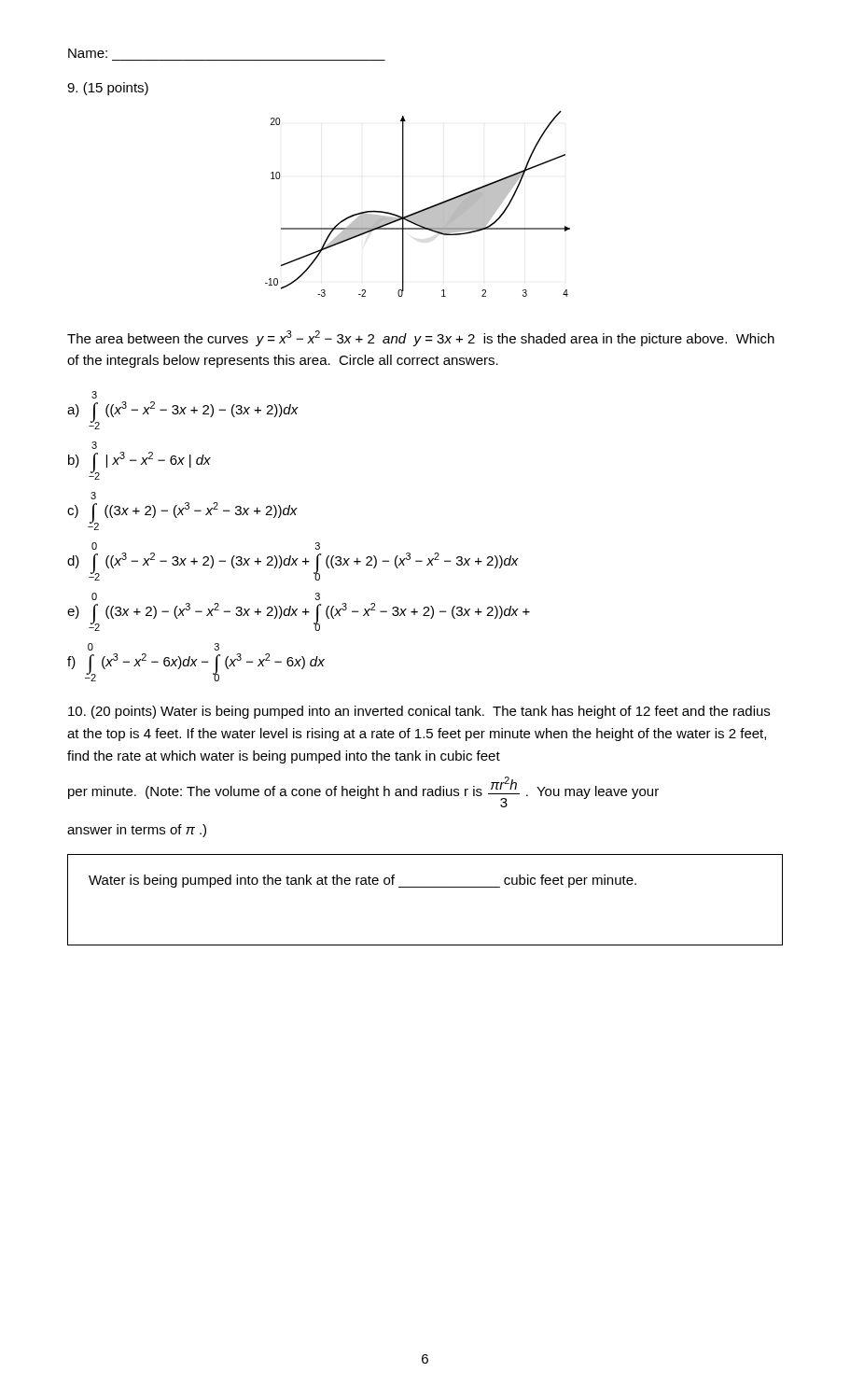This screenshot has width=850, height=1400.
Task: Locate the text block with the text "Water is being pumped into the"
Action: pyautogui.click(x=363, y=879)
